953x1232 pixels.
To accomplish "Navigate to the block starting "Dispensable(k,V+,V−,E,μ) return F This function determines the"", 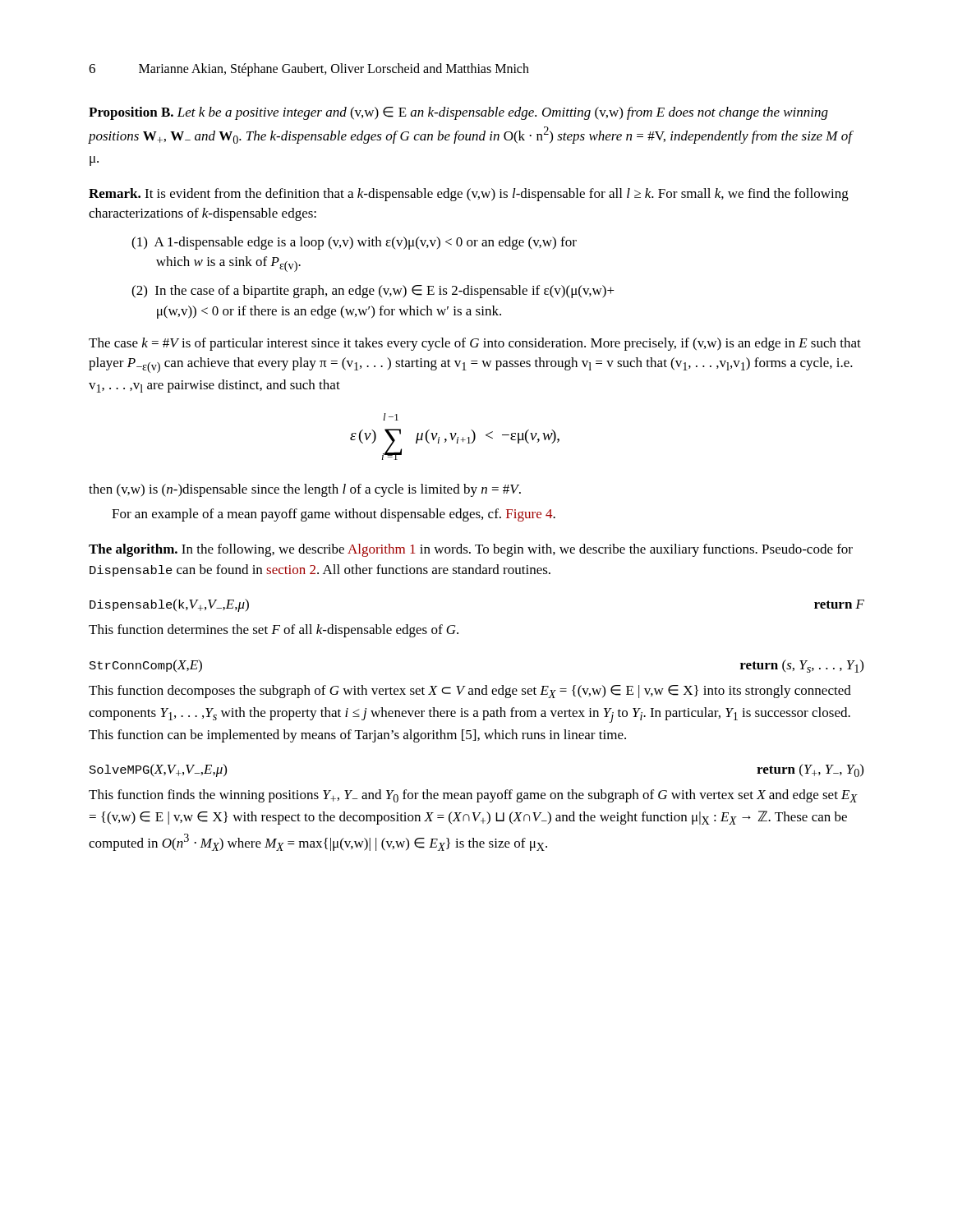I will point(169,605).
